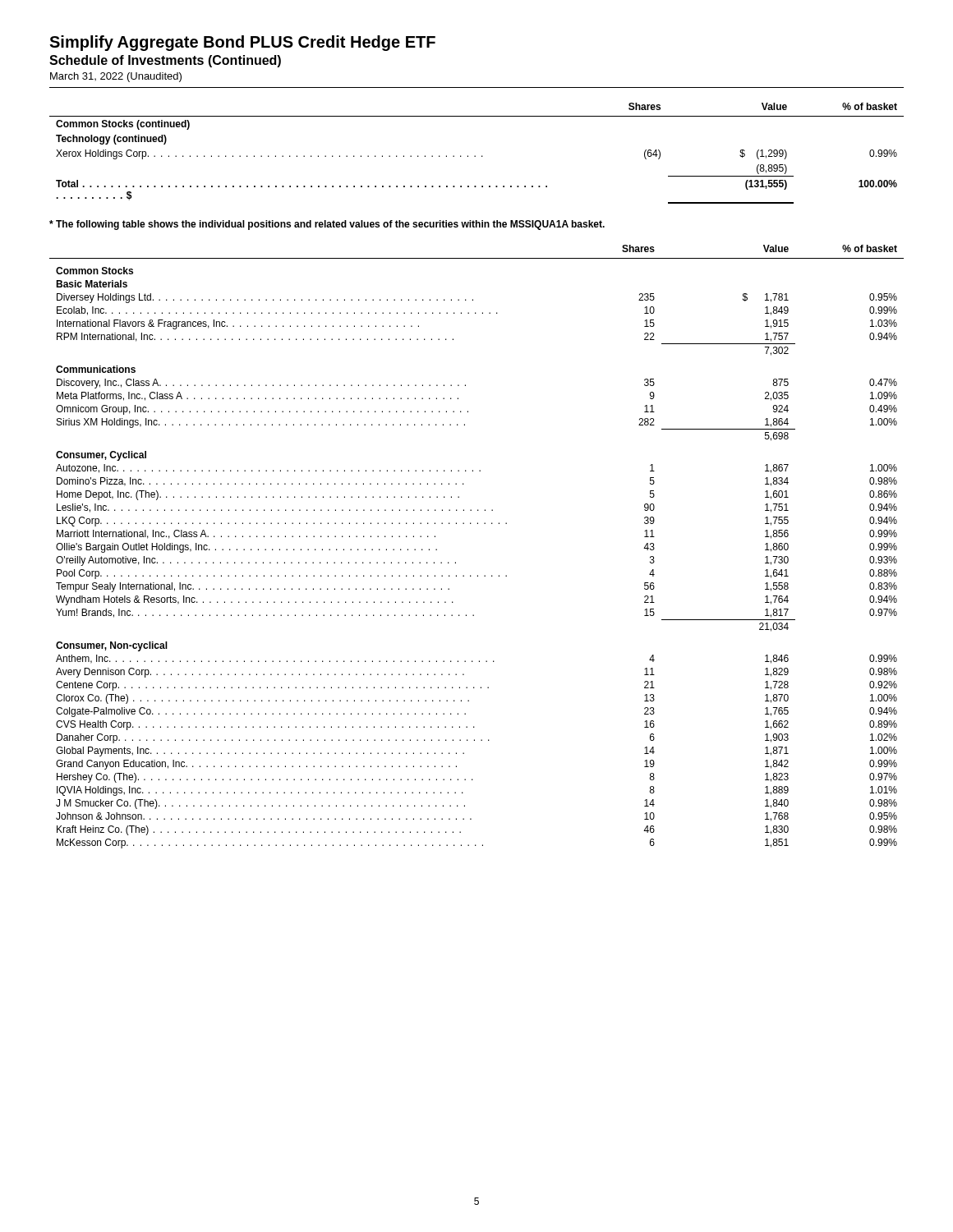Find the passage starting "The following table shows the individual positions"
This screenshot has width=953, height=1232.
point(327,224)
